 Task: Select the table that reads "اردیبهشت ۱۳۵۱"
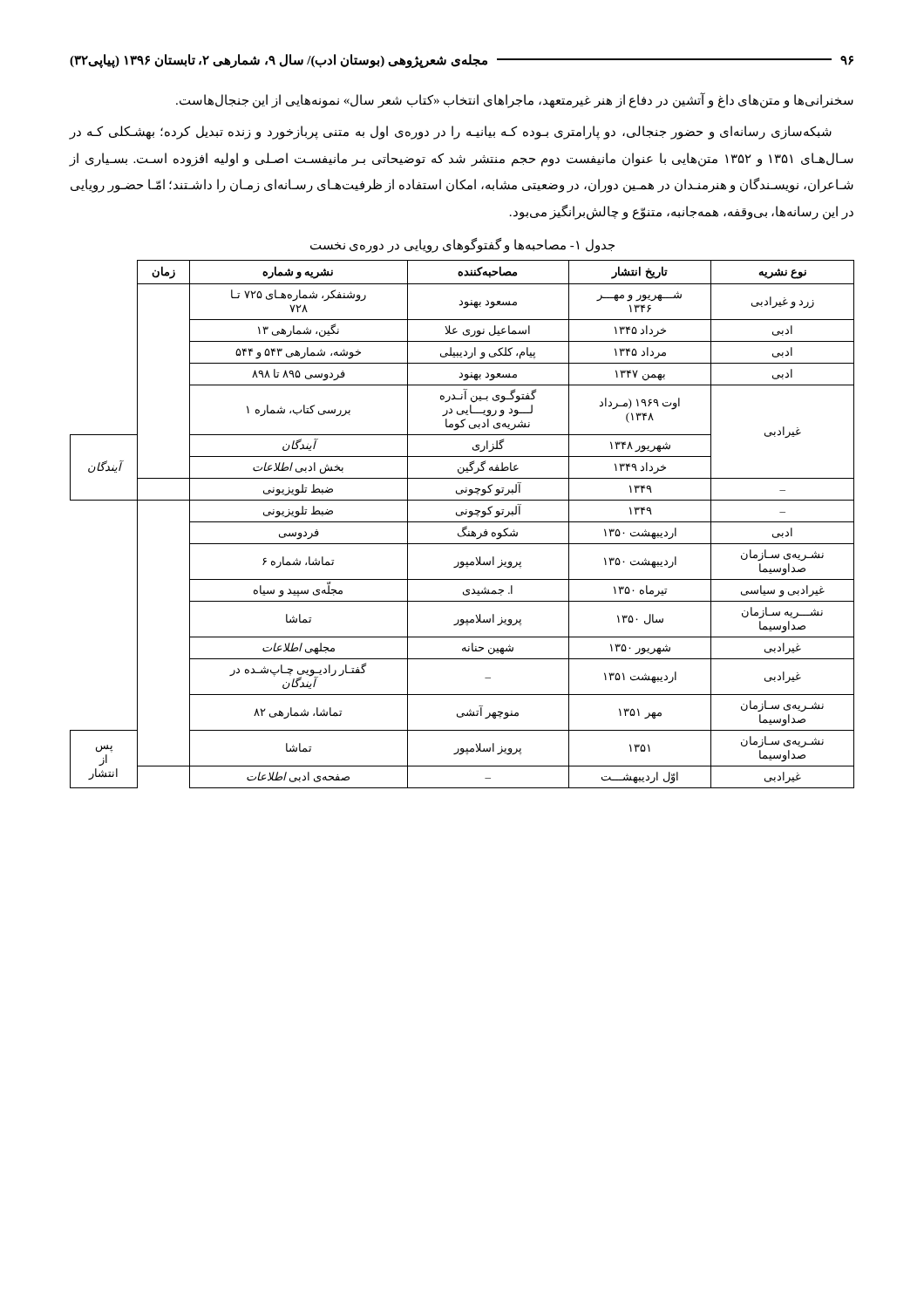(x=462, y=524)
